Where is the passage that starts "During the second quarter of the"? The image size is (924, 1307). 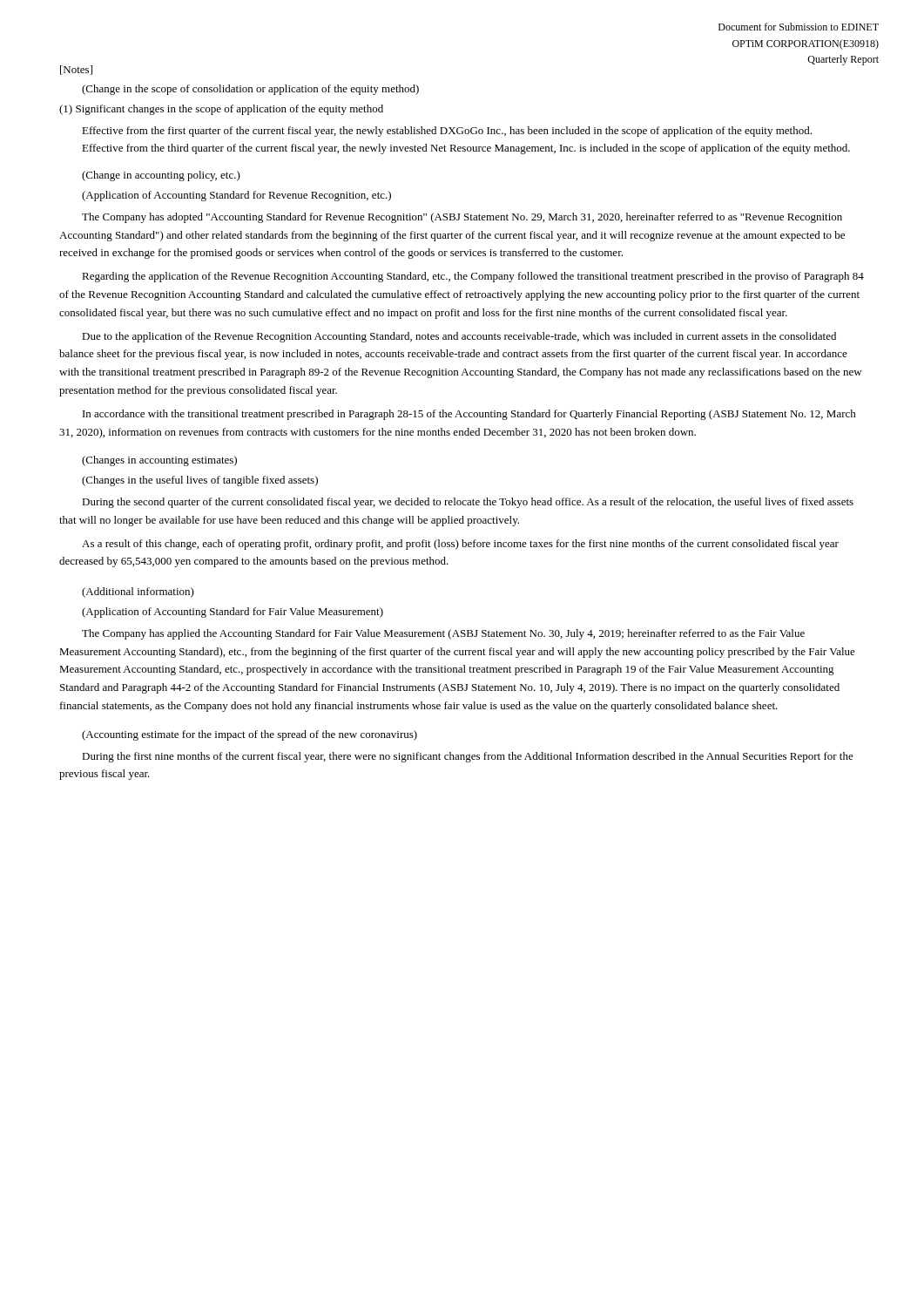point(456,510)
